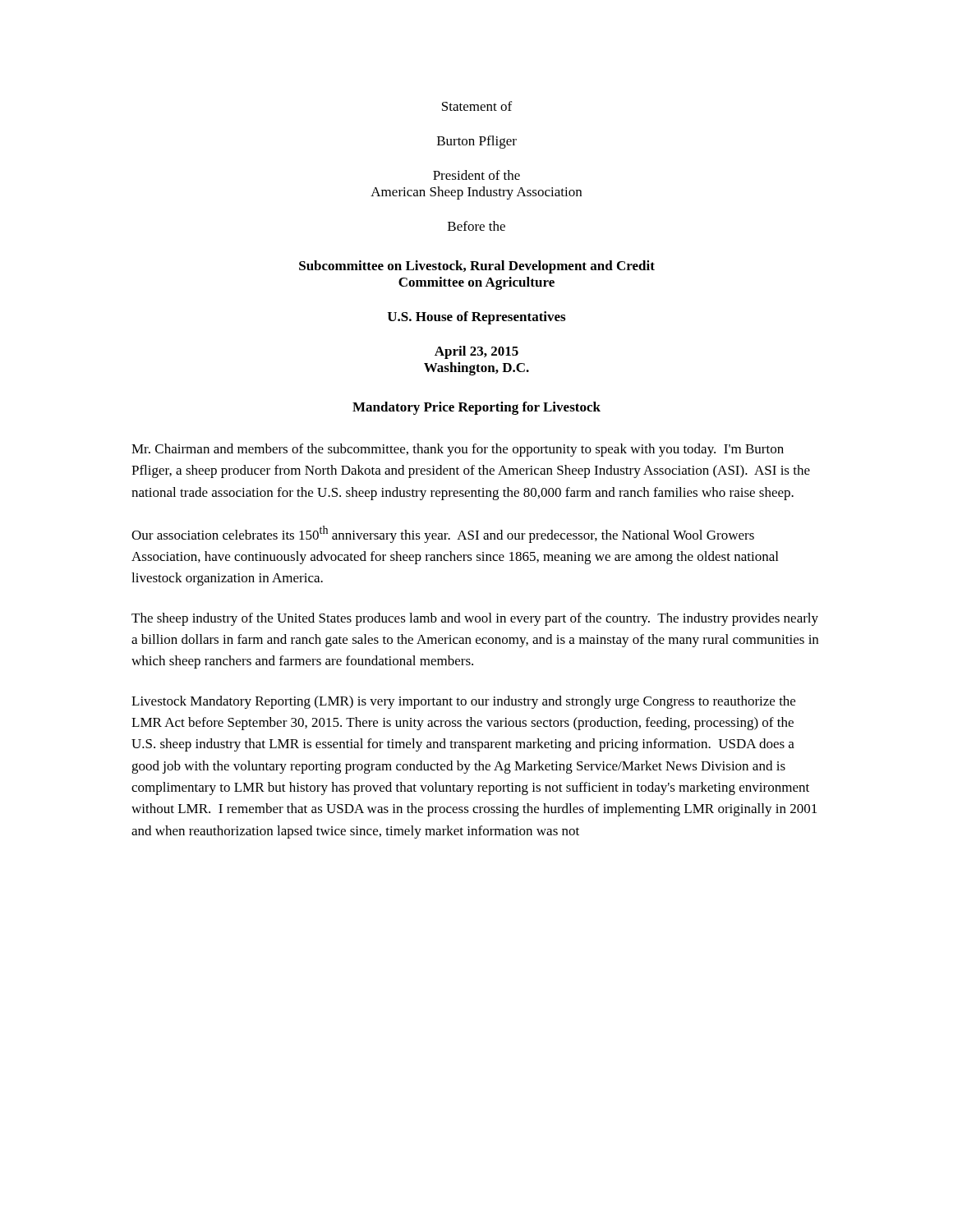Where is the passage that starts "President of the American"?
953x1232 pixels.
476,184
